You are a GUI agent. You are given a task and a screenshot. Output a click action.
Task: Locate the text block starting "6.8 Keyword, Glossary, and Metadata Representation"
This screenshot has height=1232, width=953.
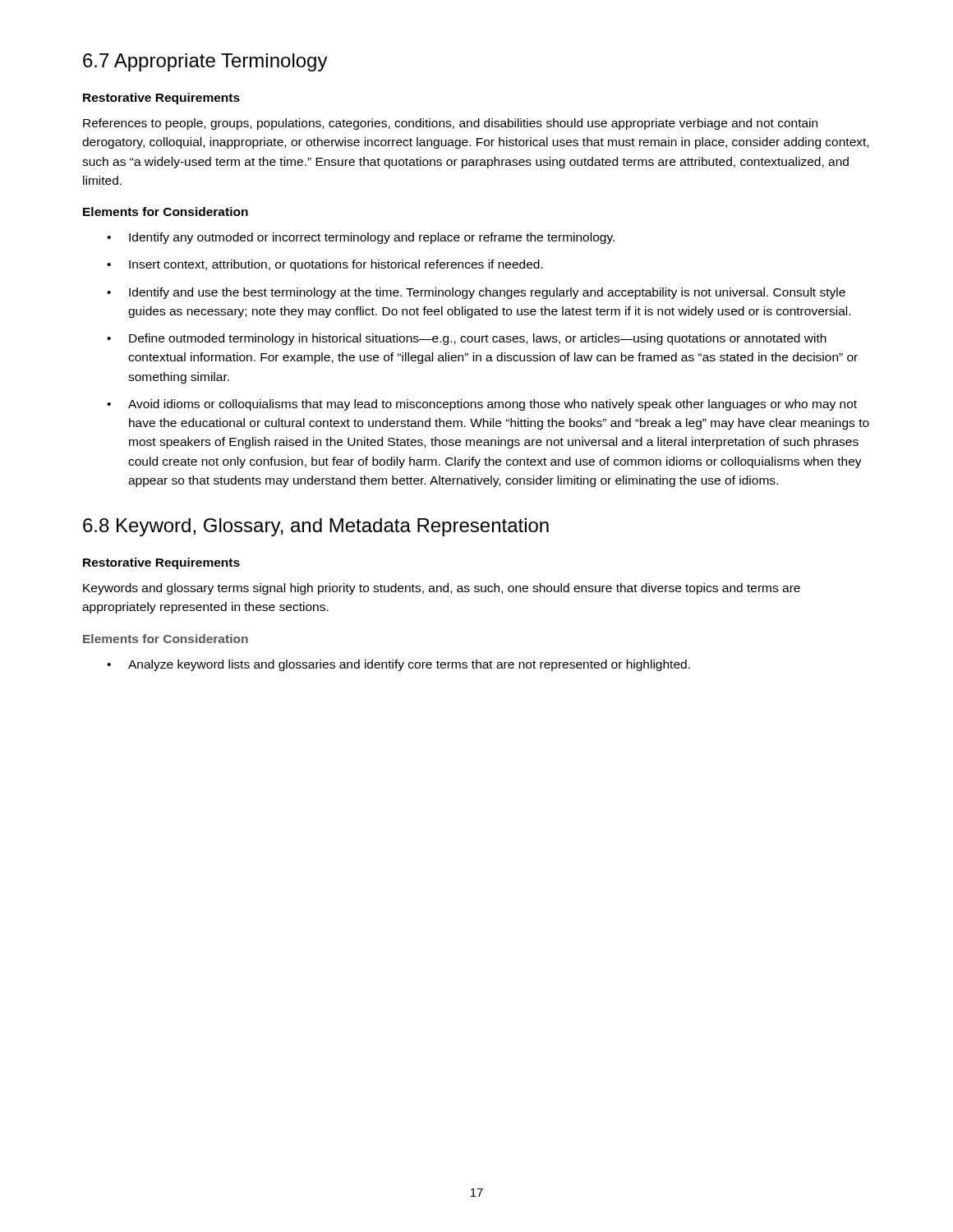click(476, 526)
